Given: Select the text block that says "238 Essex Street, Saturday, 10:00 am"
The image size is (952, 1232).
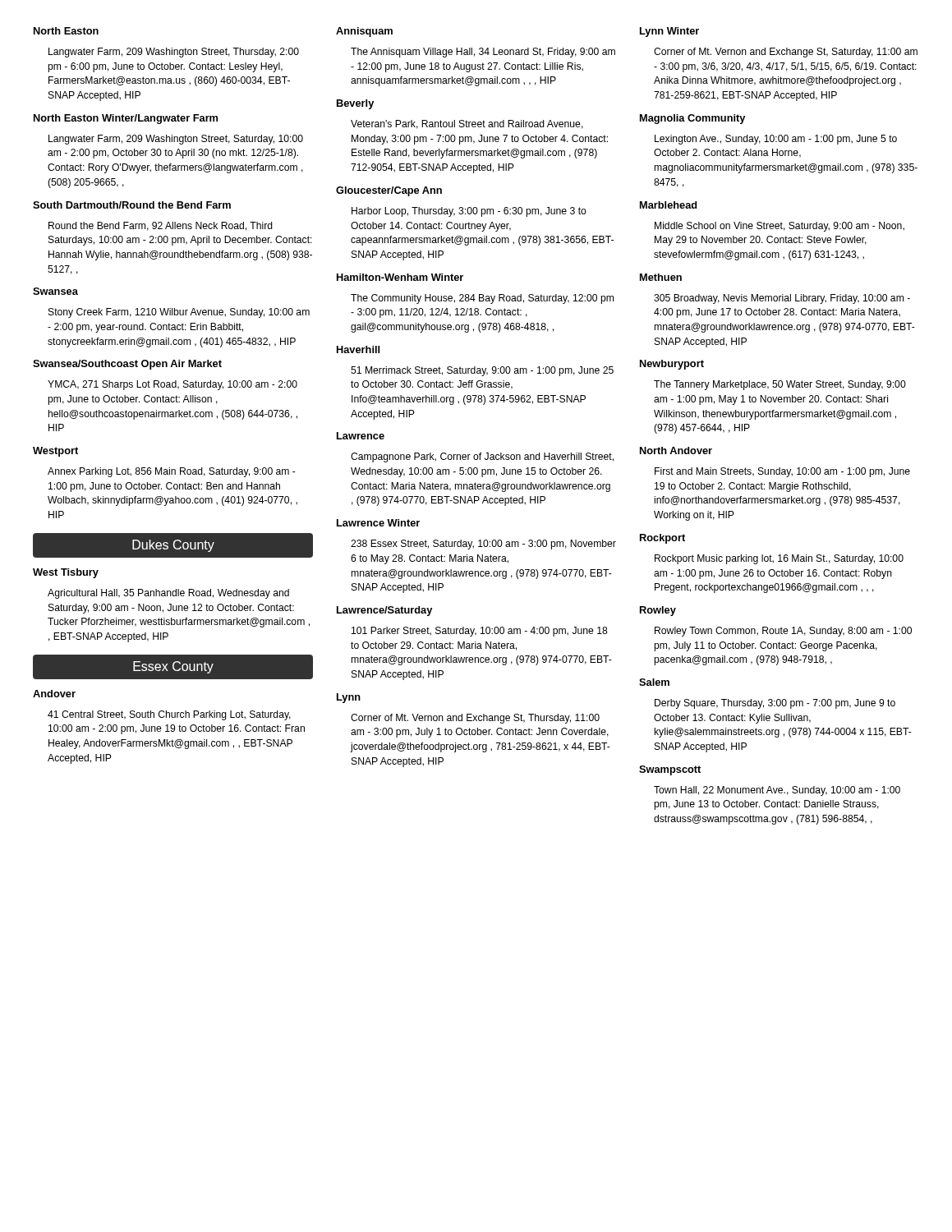Looking at the screenshot, I should 483,566.
